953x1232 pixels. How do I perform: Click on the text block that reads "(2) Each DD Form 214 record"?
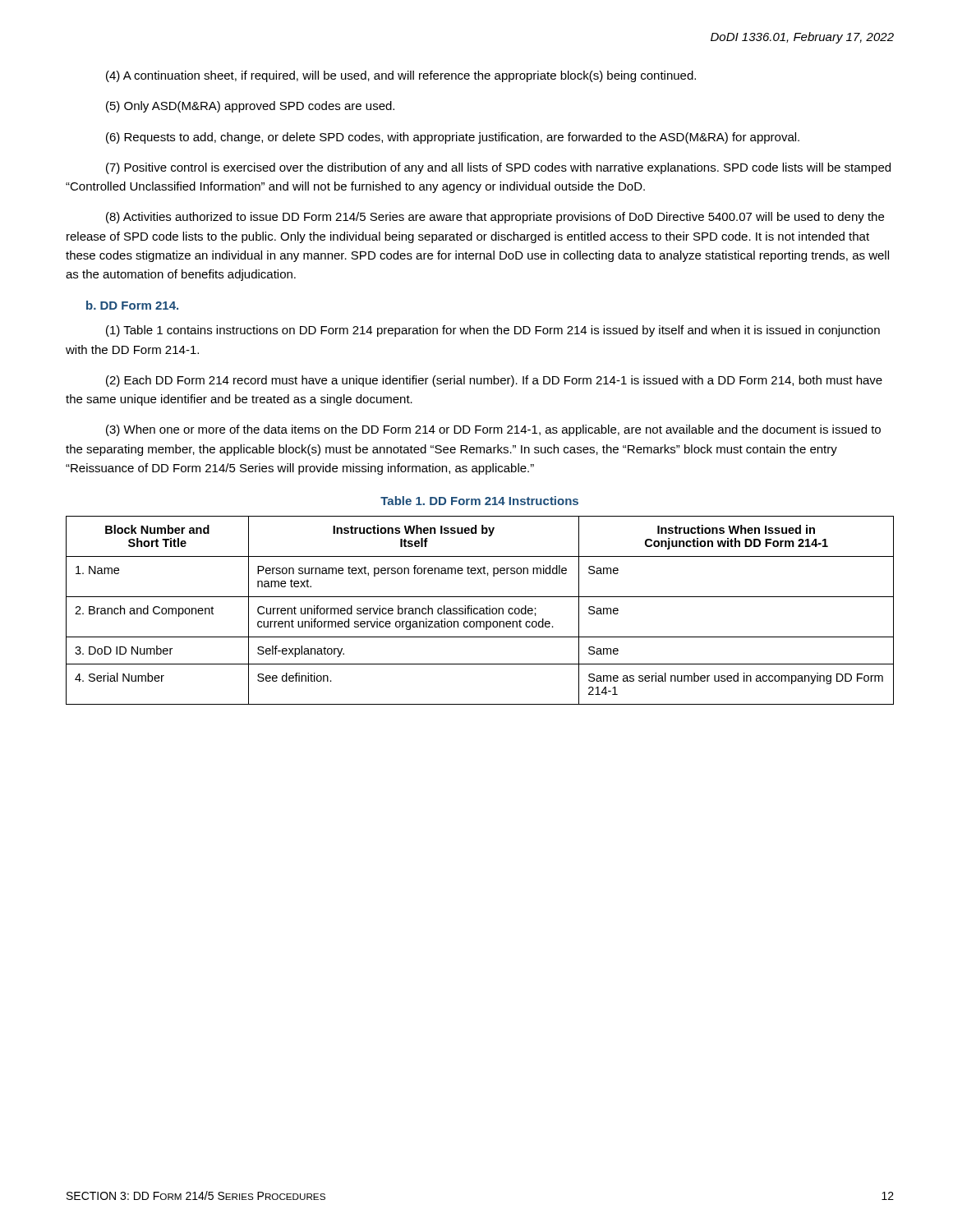pyautogui.click(x=480, y=389)
